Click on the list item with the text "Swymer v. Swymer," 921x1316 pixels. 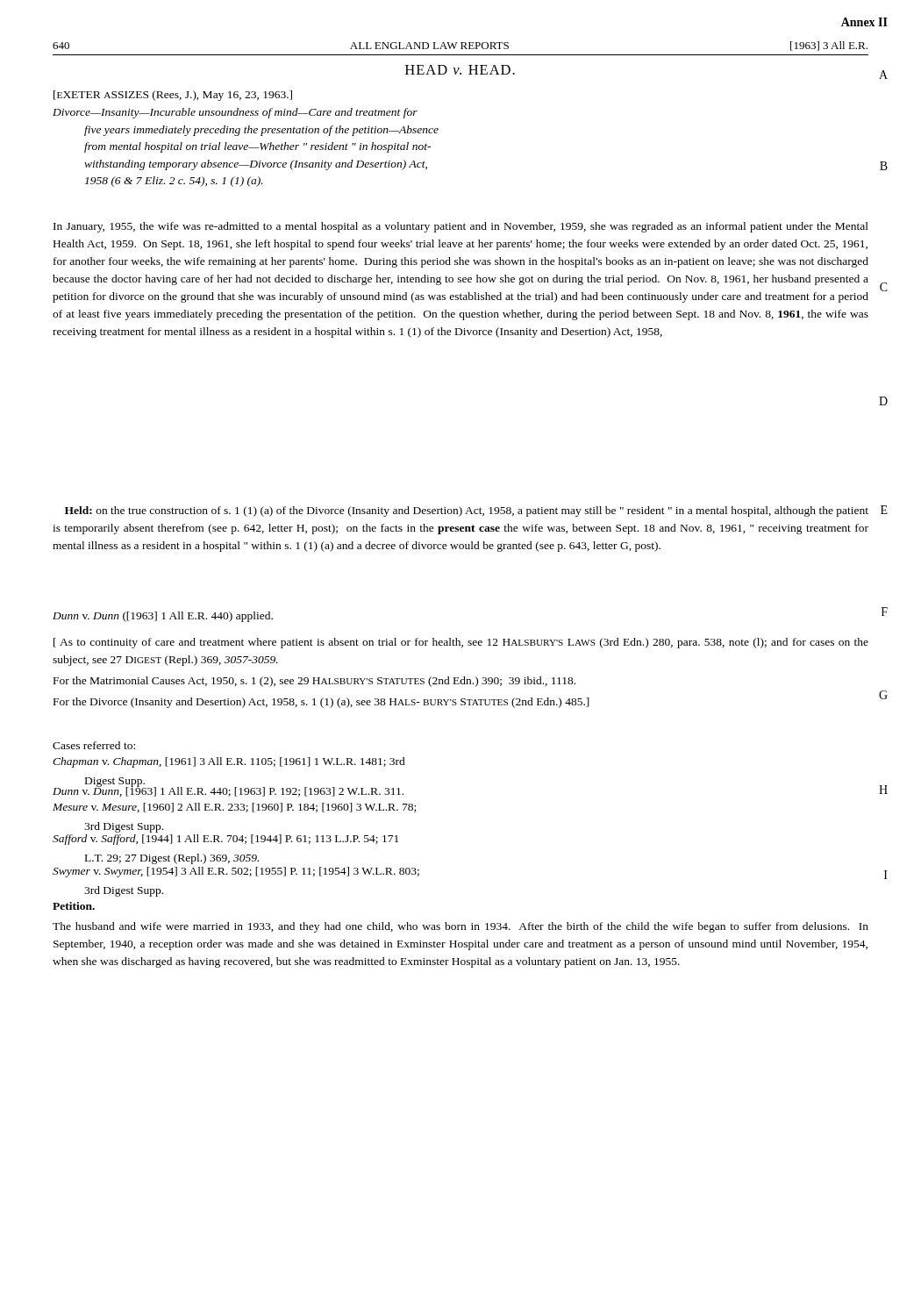(x=236, y=872)
